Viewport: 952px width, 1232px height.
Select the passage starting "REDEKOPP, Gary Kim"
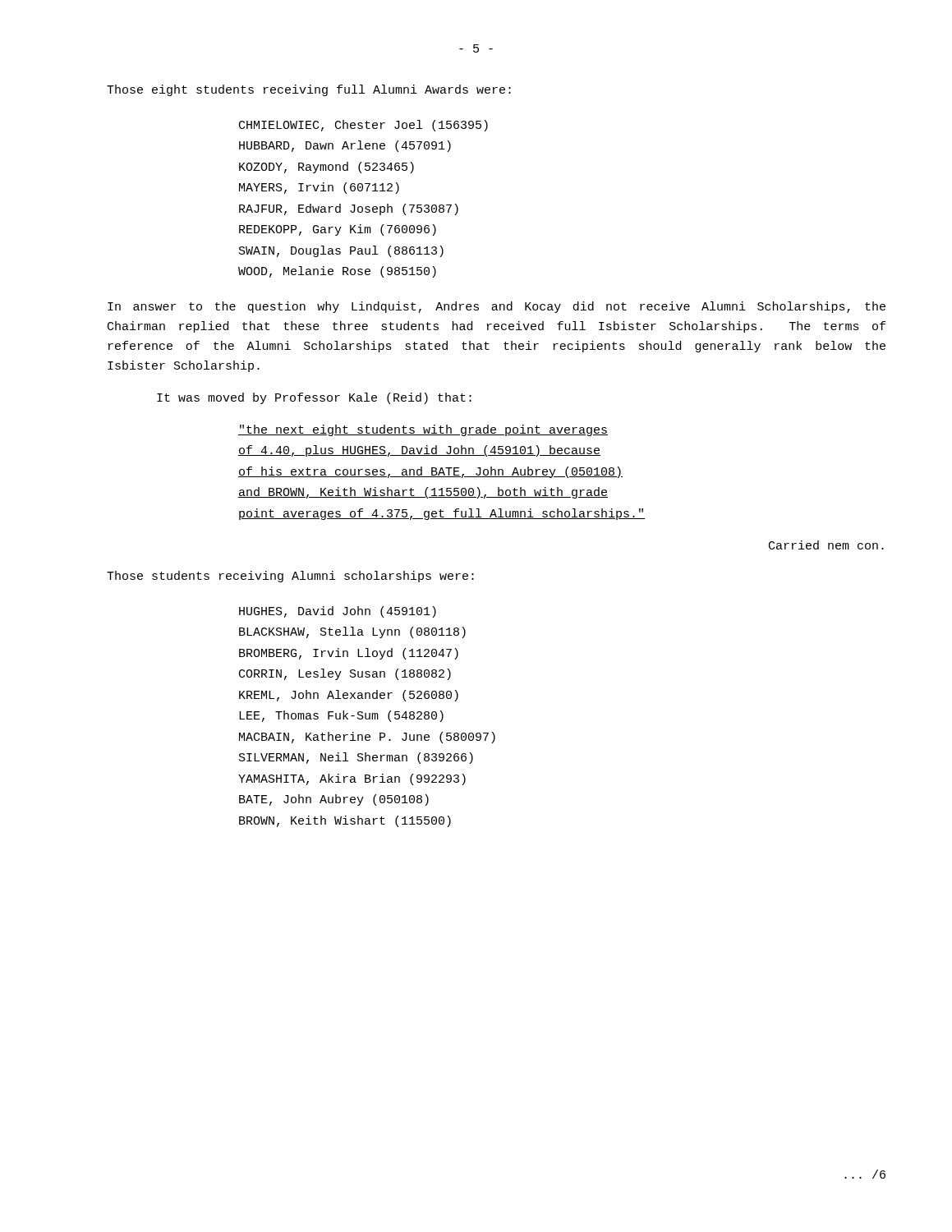(338, 230)
